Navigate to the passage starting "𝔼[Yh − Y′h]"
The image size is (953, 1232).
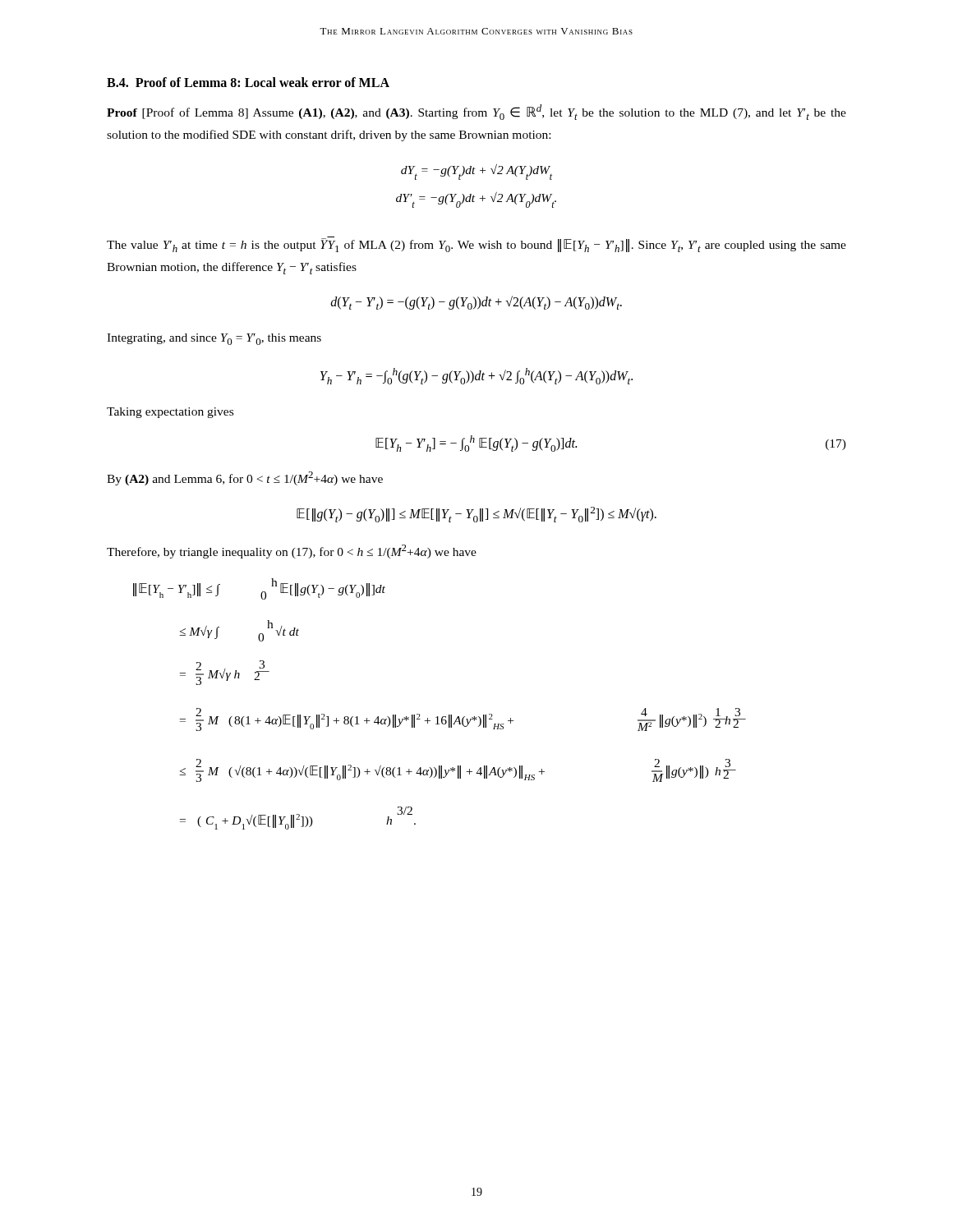pos(473,442)
